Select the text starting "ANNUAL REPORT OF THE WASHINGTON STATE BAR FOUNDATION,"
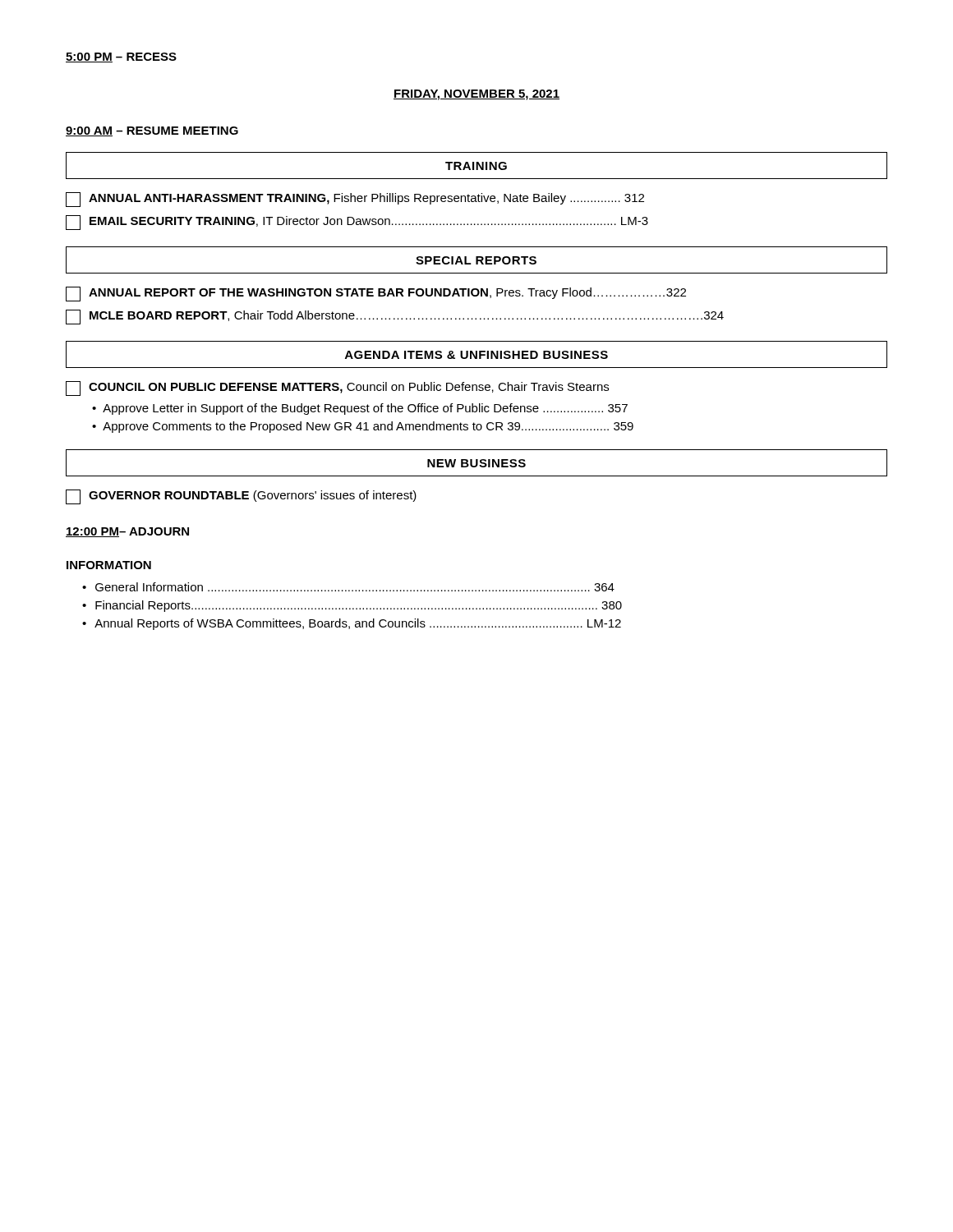Screen dimensions: 1232x953 click(476, 293)
